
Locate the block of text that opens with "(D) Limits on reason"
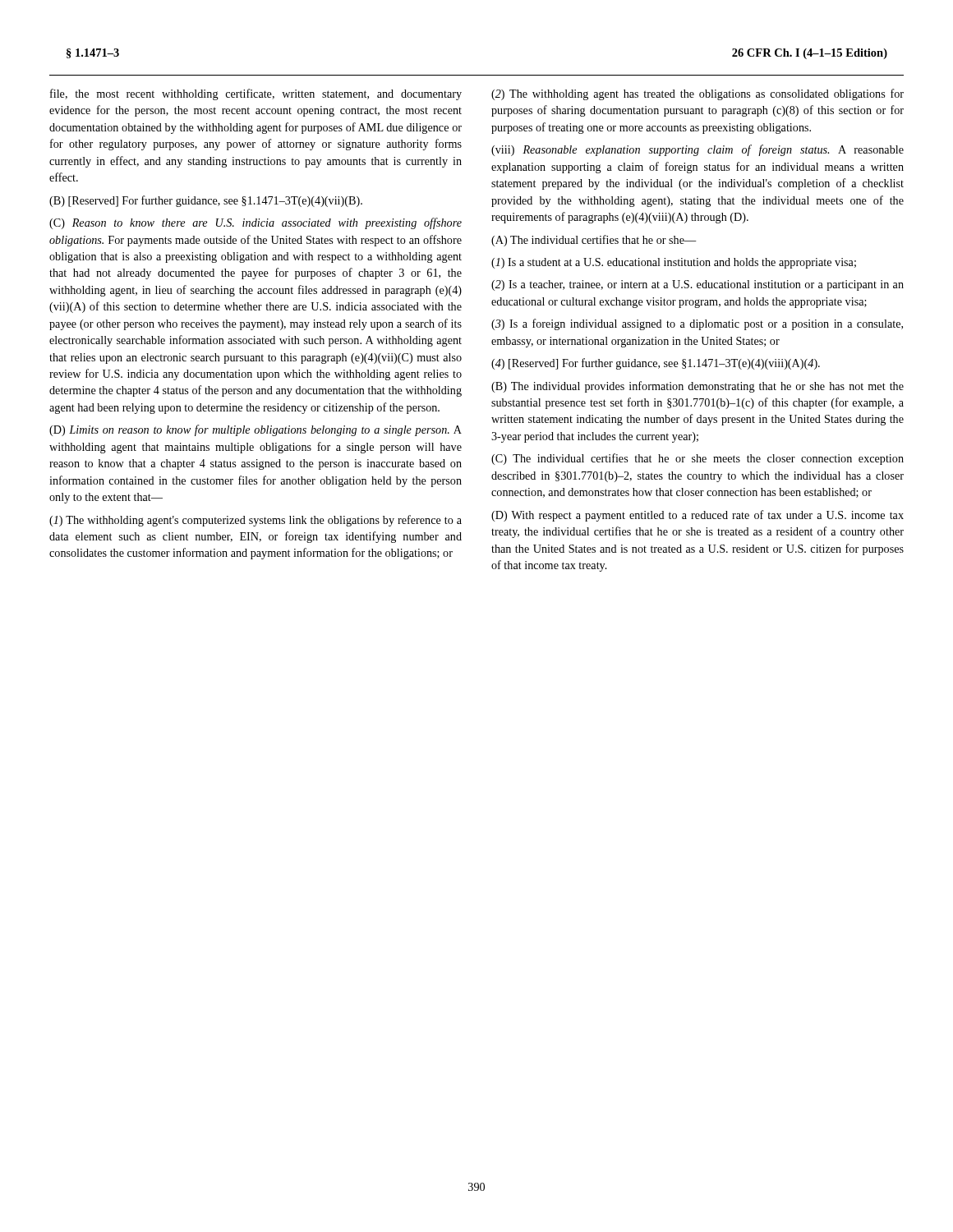point(255,492)
